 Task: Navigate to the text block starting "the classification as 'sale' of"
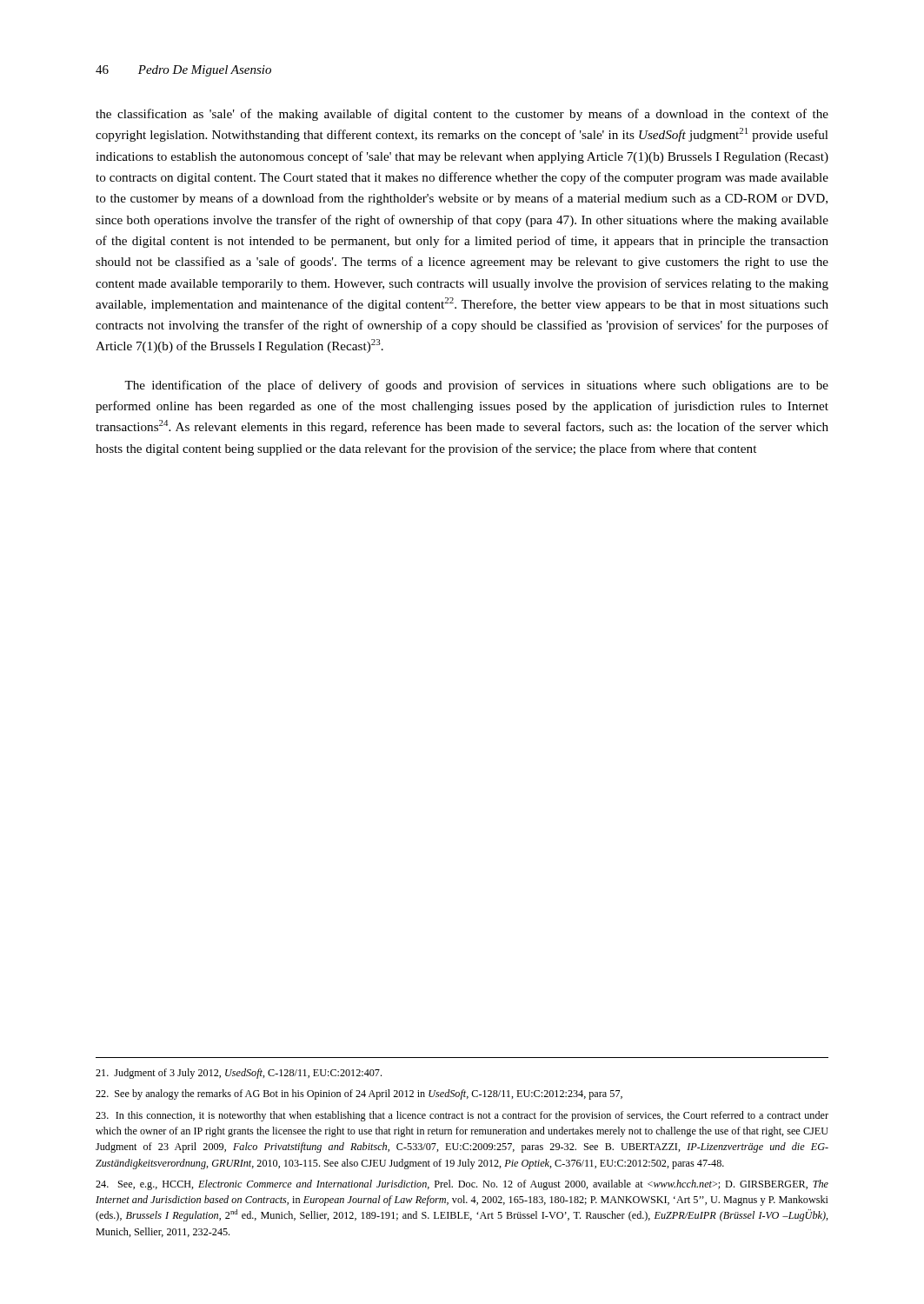point(462,230)
